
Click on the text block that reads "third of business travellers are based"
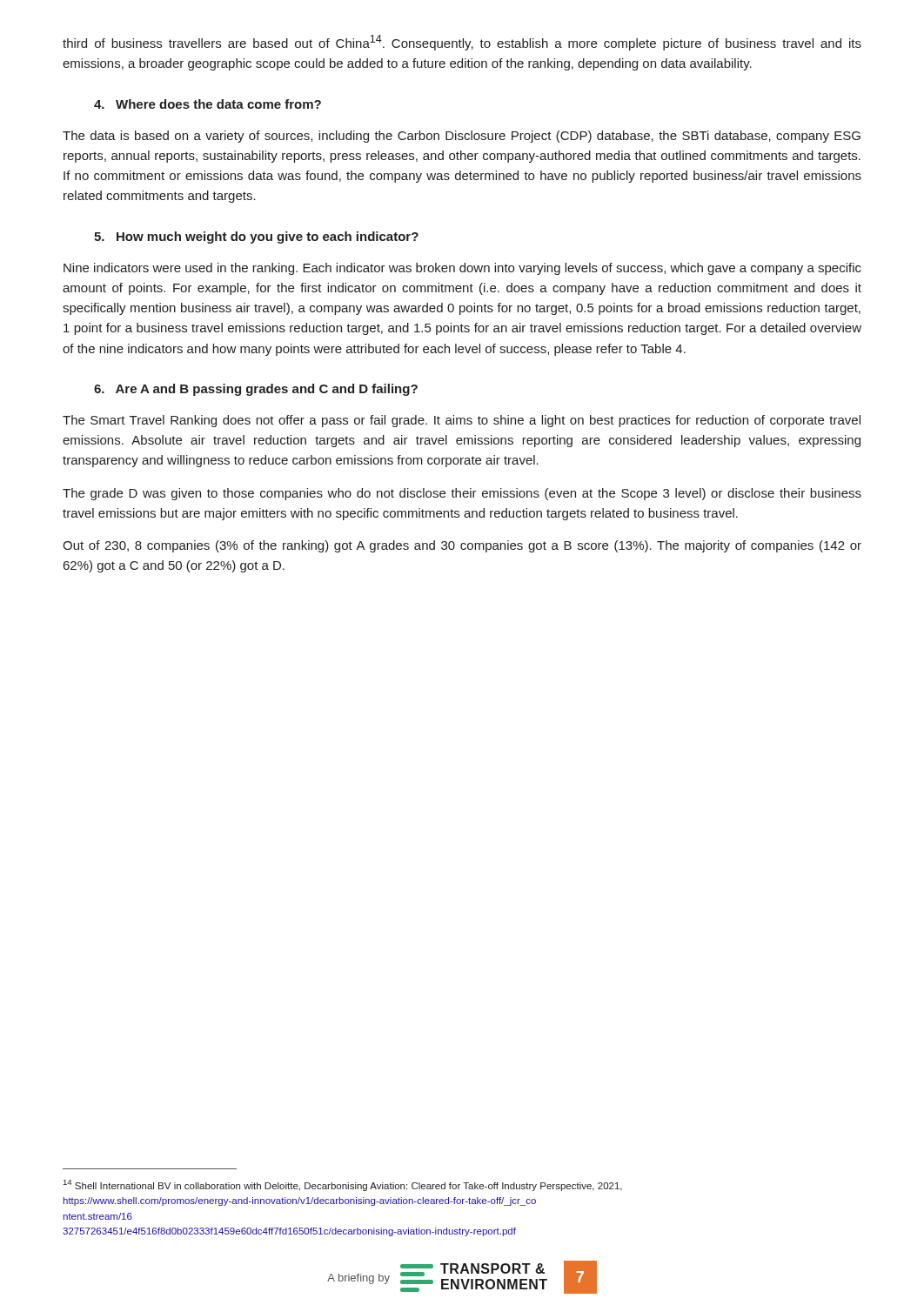[x=462, y=52]
